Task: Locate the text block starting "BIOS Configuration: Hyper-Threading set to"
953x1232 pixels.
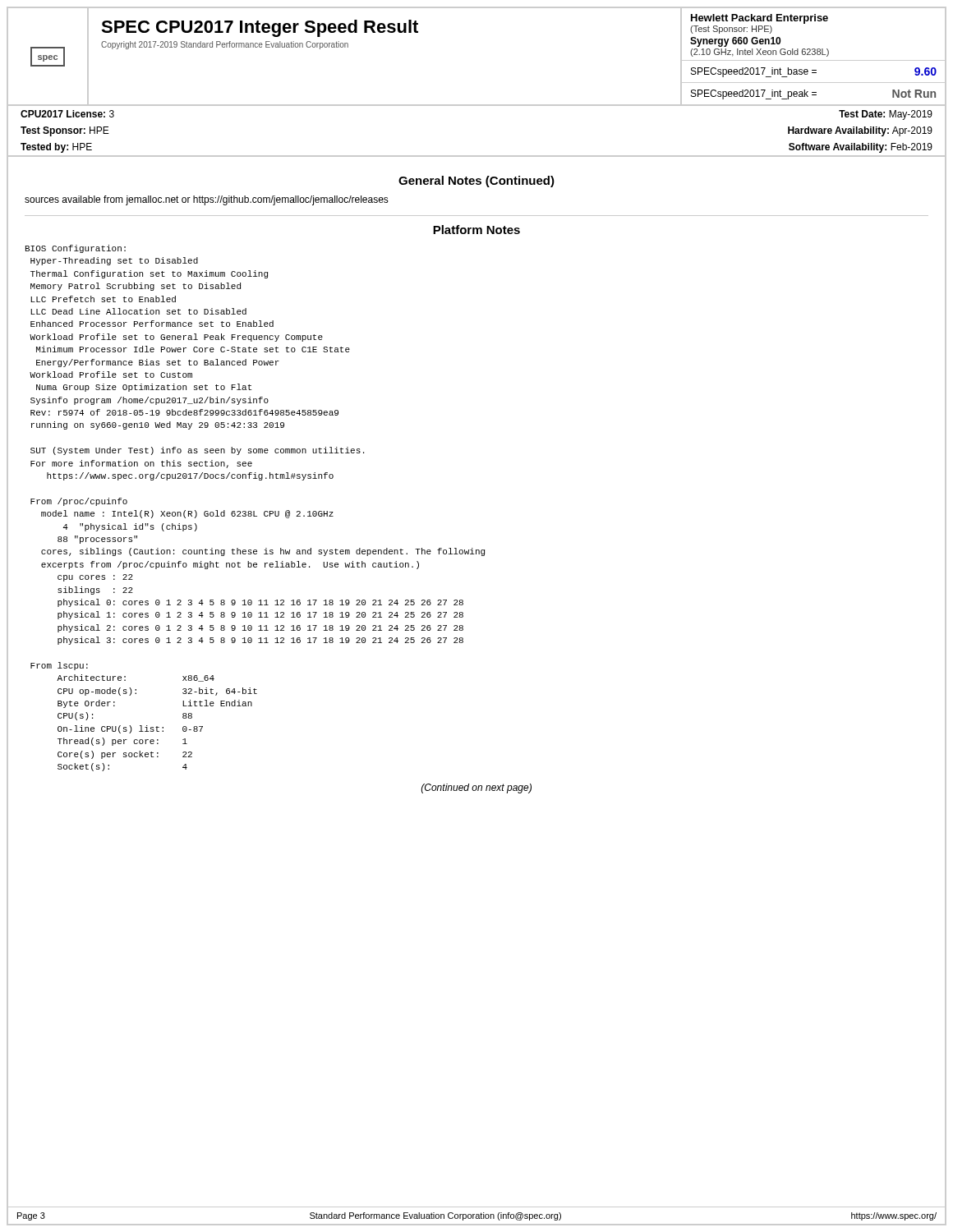Action: tap(76, 249)
